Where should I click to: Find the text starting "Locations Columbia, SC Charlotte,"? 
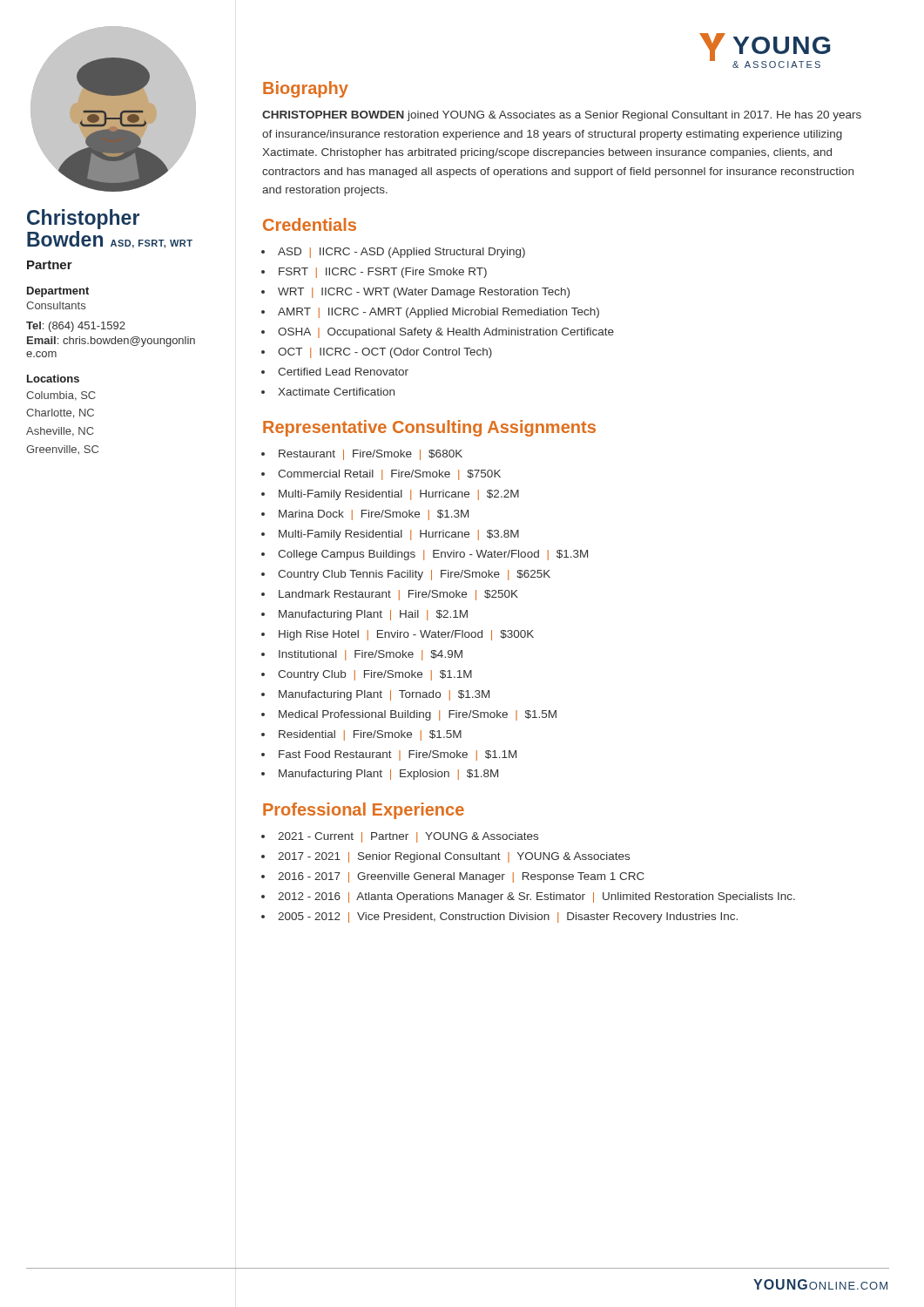(x=53, y=379)
